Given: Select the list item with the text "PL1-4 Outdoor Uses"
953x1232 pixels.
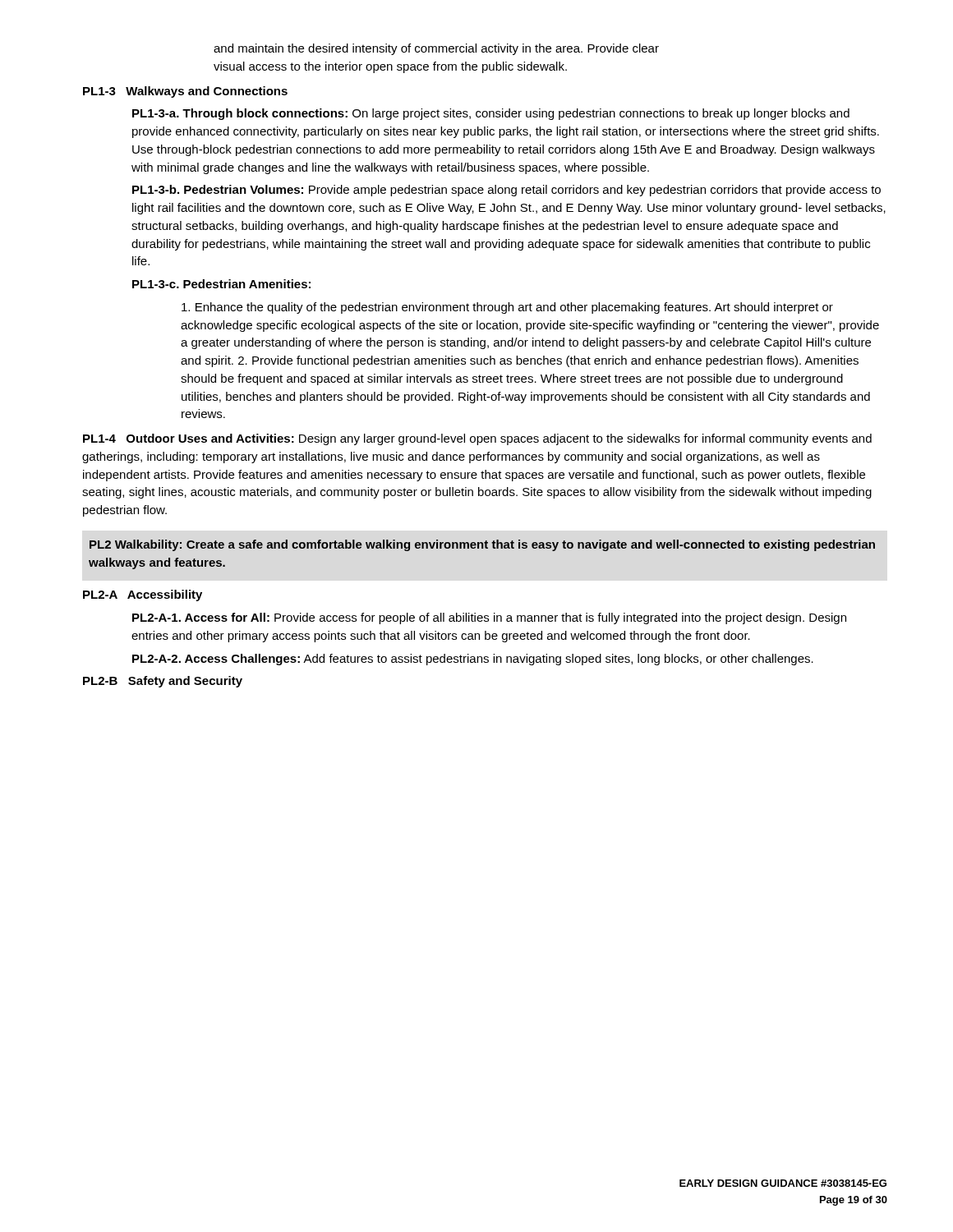Looking at the screenshot, I should [485, 474].
